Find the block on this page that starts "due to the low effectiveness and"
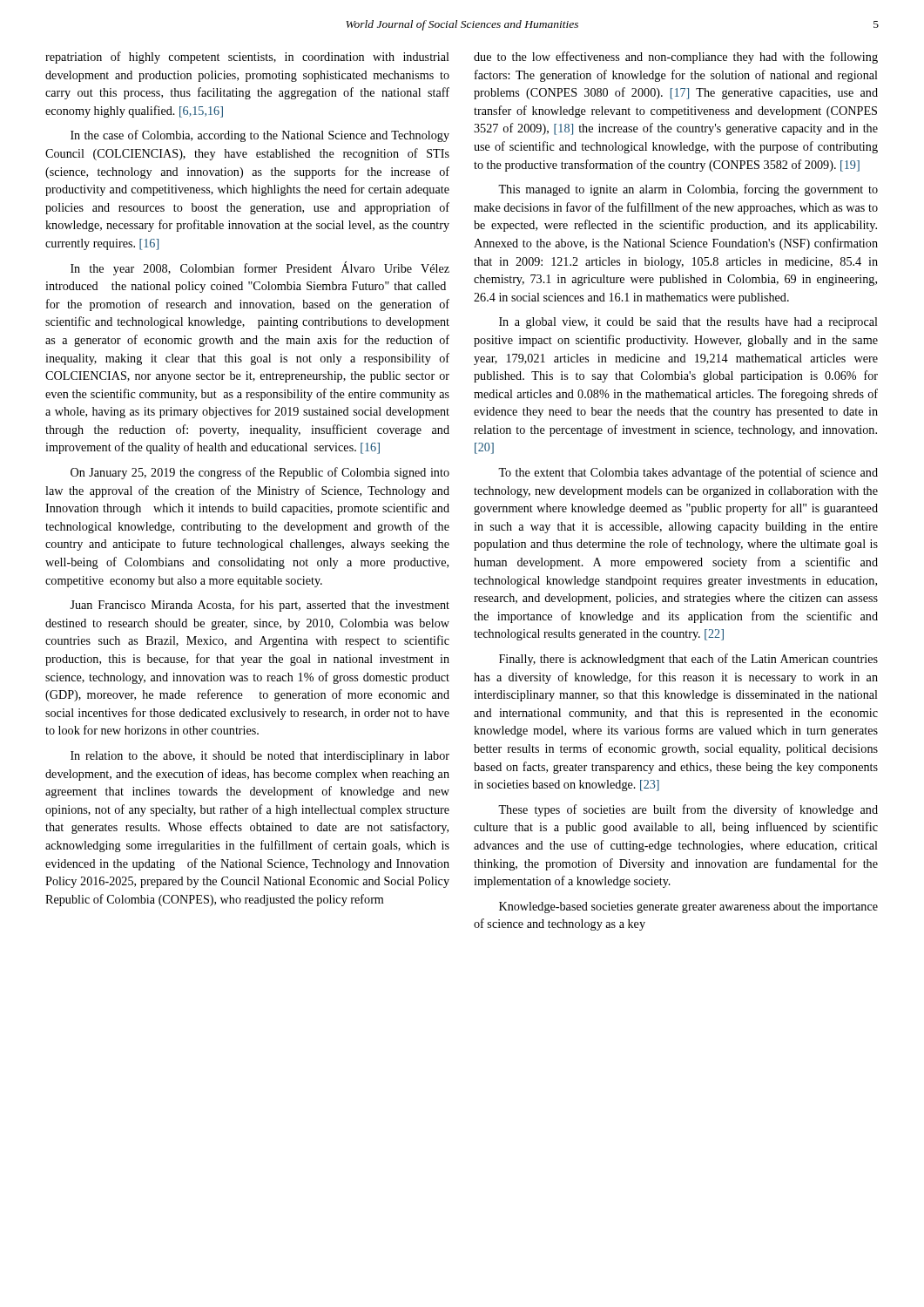Viewport: 924px width, 1307px height. [676, 111]
